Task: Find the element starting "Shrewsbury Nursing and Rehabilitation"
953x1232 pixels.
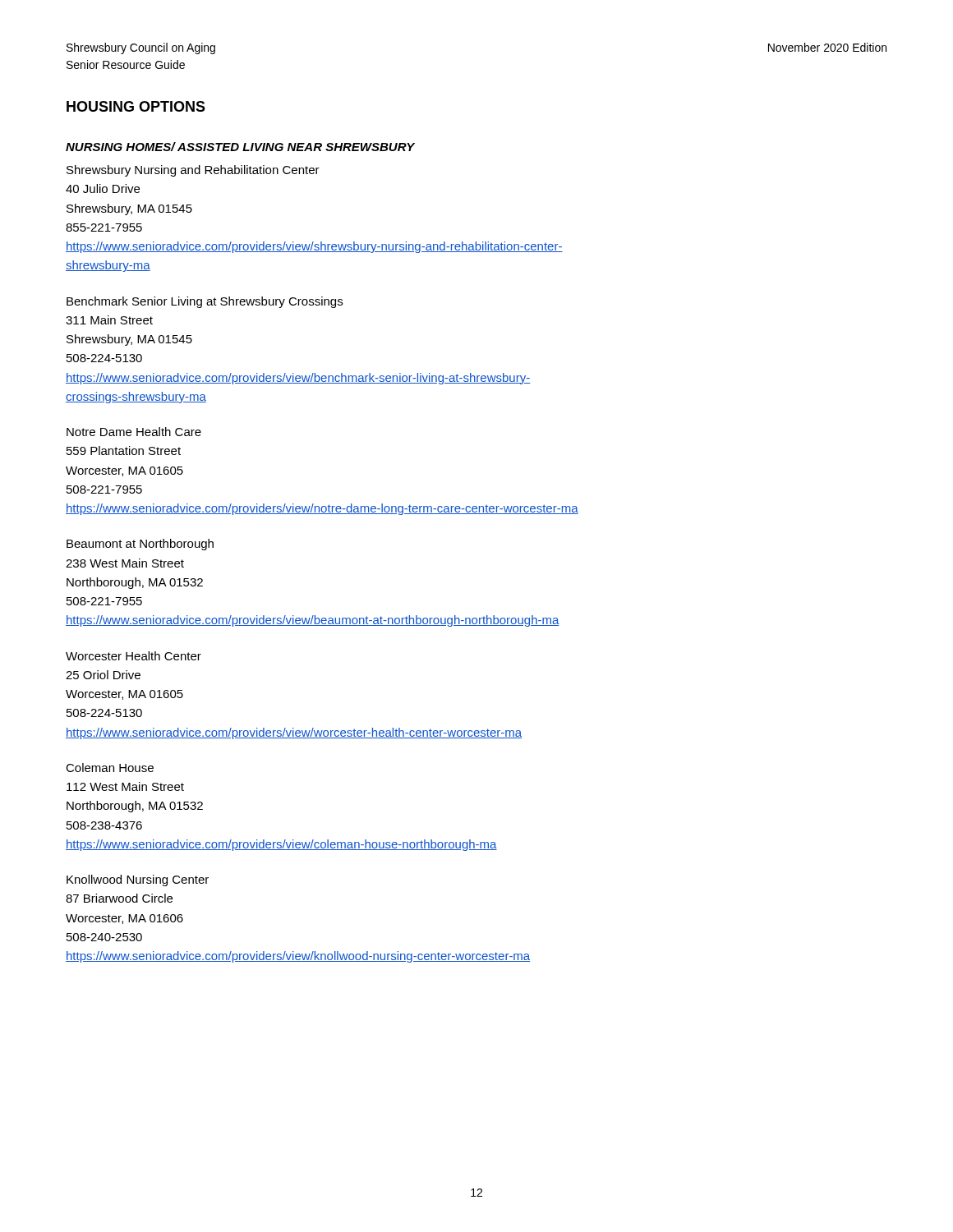Action: (193, 171)
